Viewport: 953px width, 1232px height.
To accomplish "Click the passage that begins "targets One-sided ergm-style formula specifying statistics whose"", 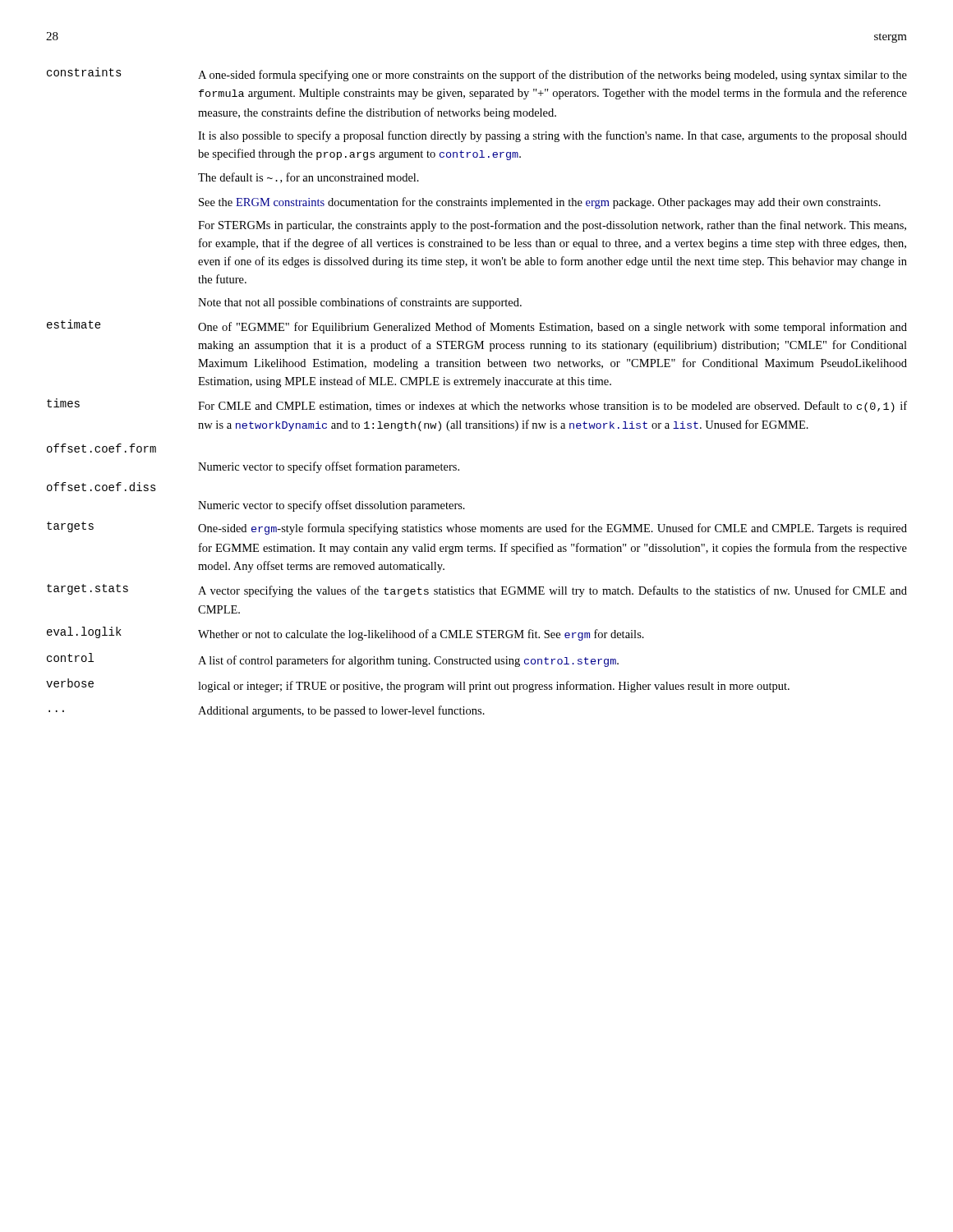I will pyautogui.click(x=476, y=547).
